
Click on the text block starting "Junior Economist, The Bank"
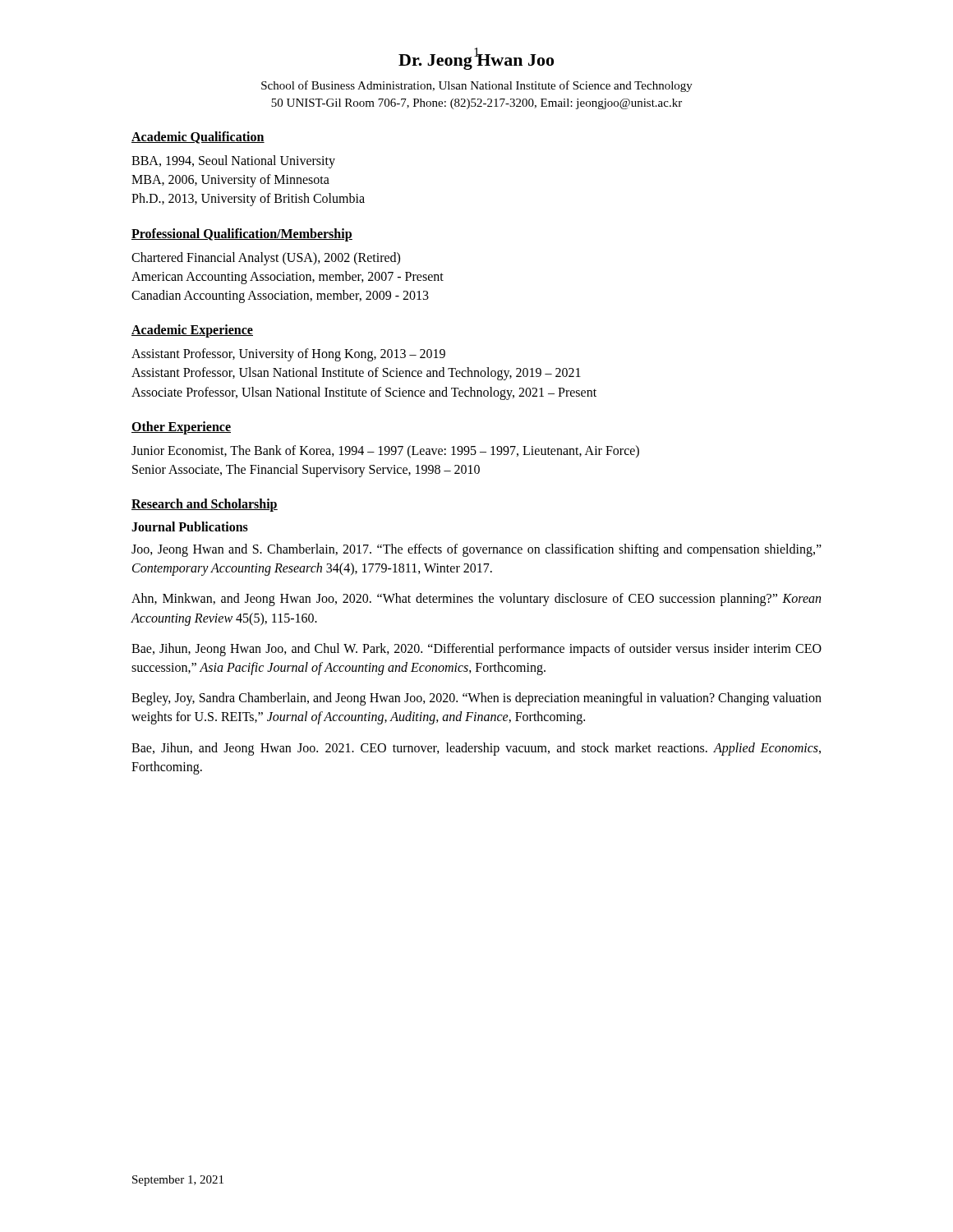(x=386, y=460)
